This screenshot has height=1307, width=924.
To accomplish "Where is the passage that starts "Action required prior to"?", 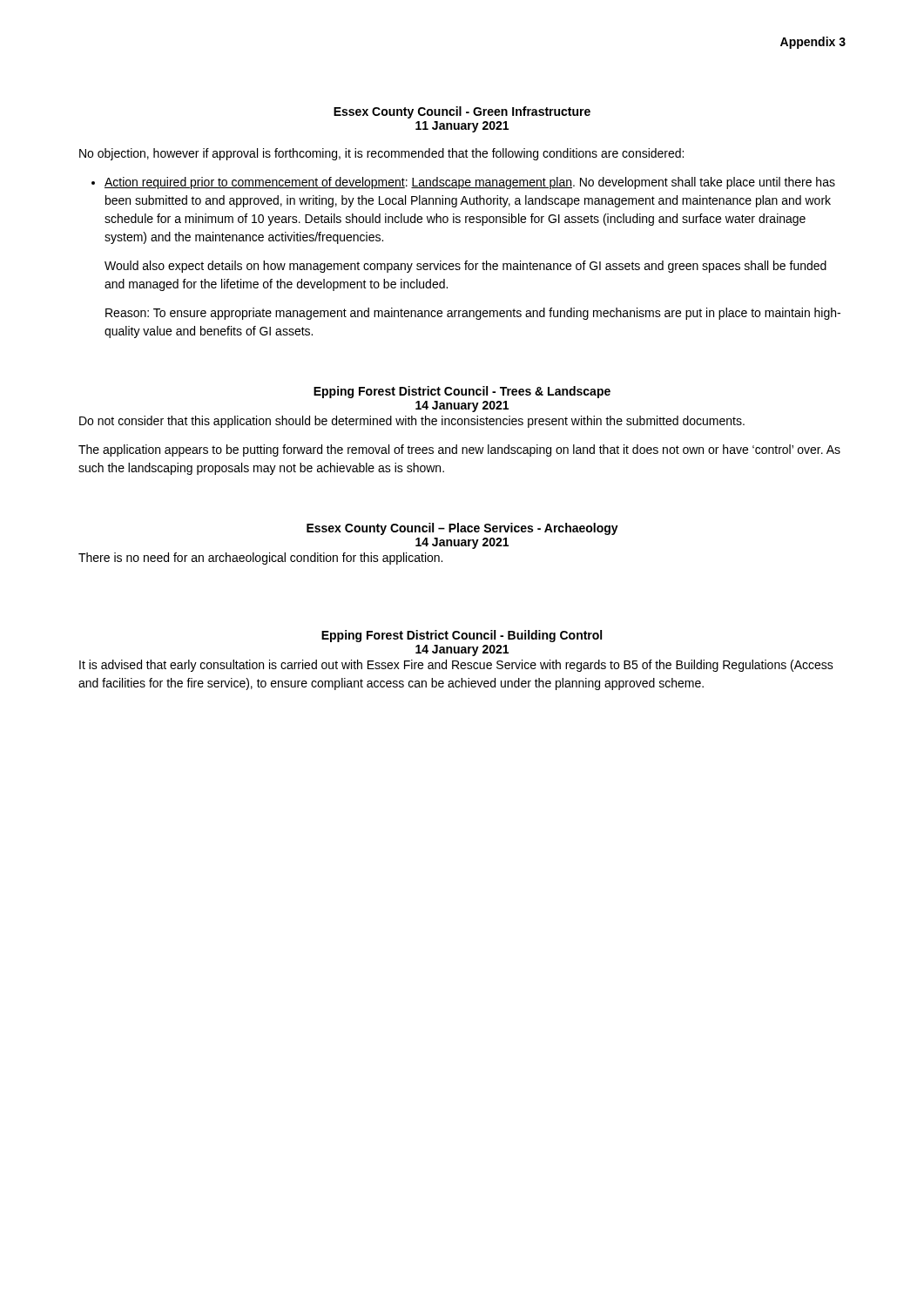I will pyautogui.click(x=470, y=210).
